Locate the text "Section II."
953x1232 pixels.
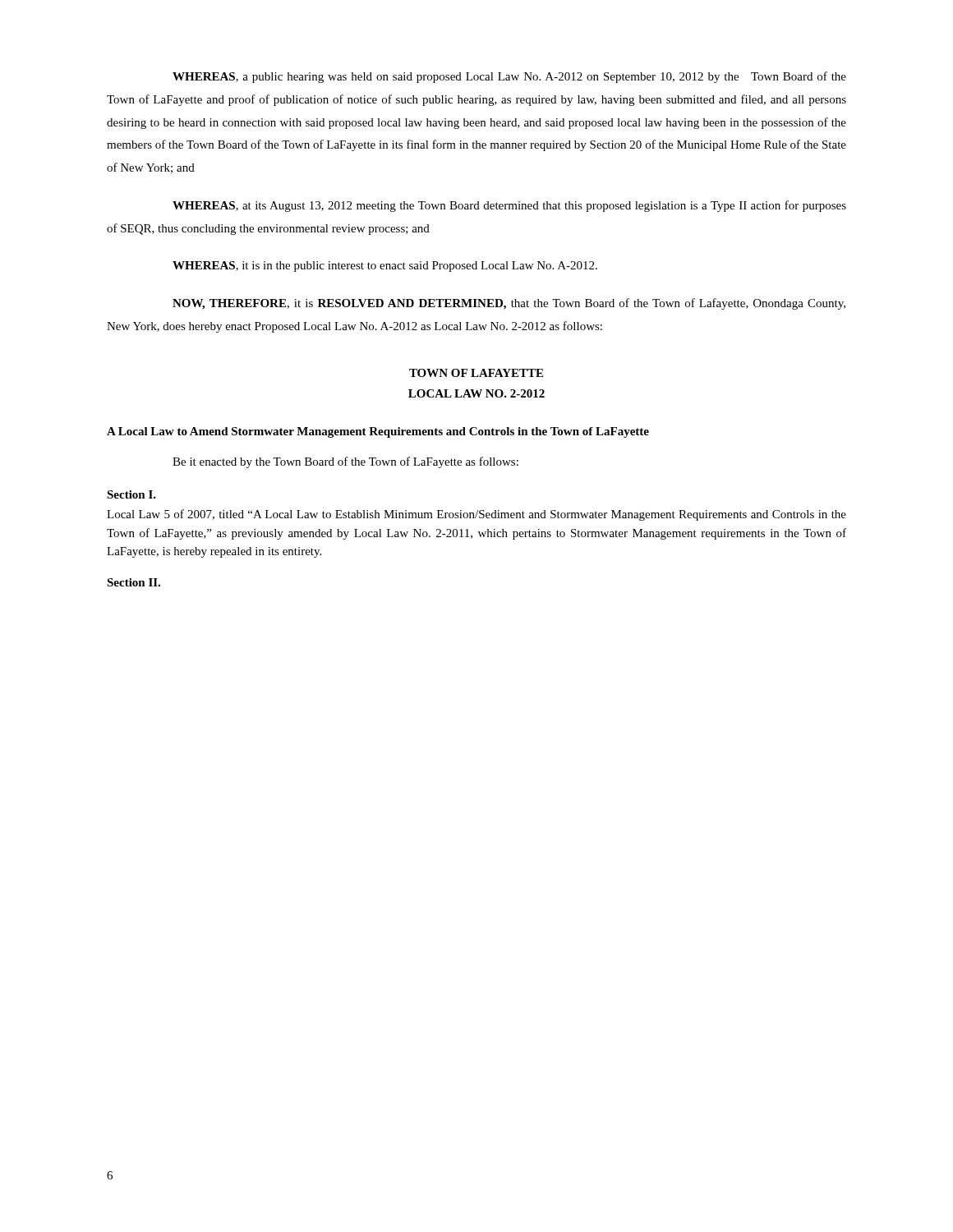[x=134, y=582]
